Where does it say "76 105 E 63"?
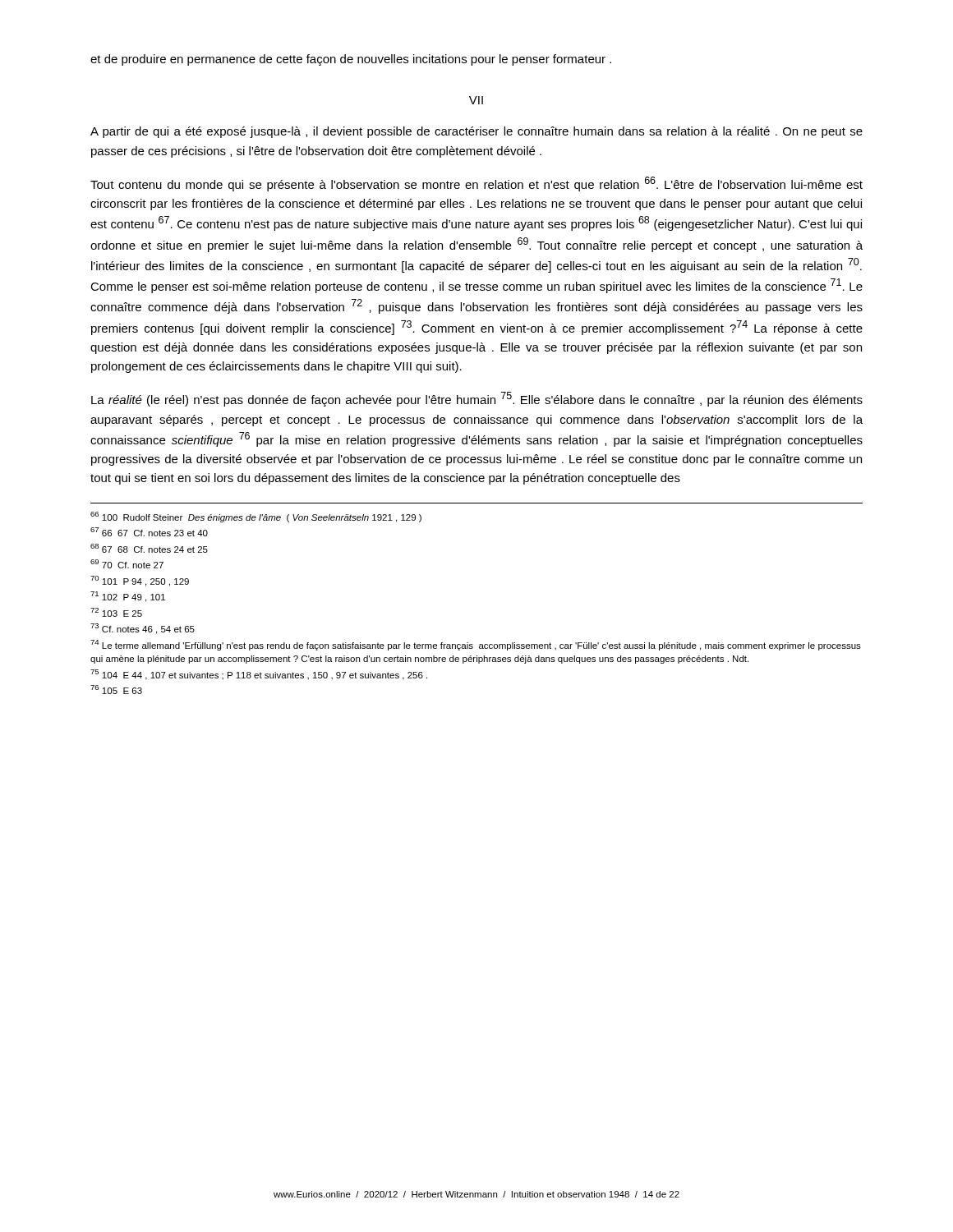Image resolution: width=953 pixels, height=1232 pixels. point(116,689)
